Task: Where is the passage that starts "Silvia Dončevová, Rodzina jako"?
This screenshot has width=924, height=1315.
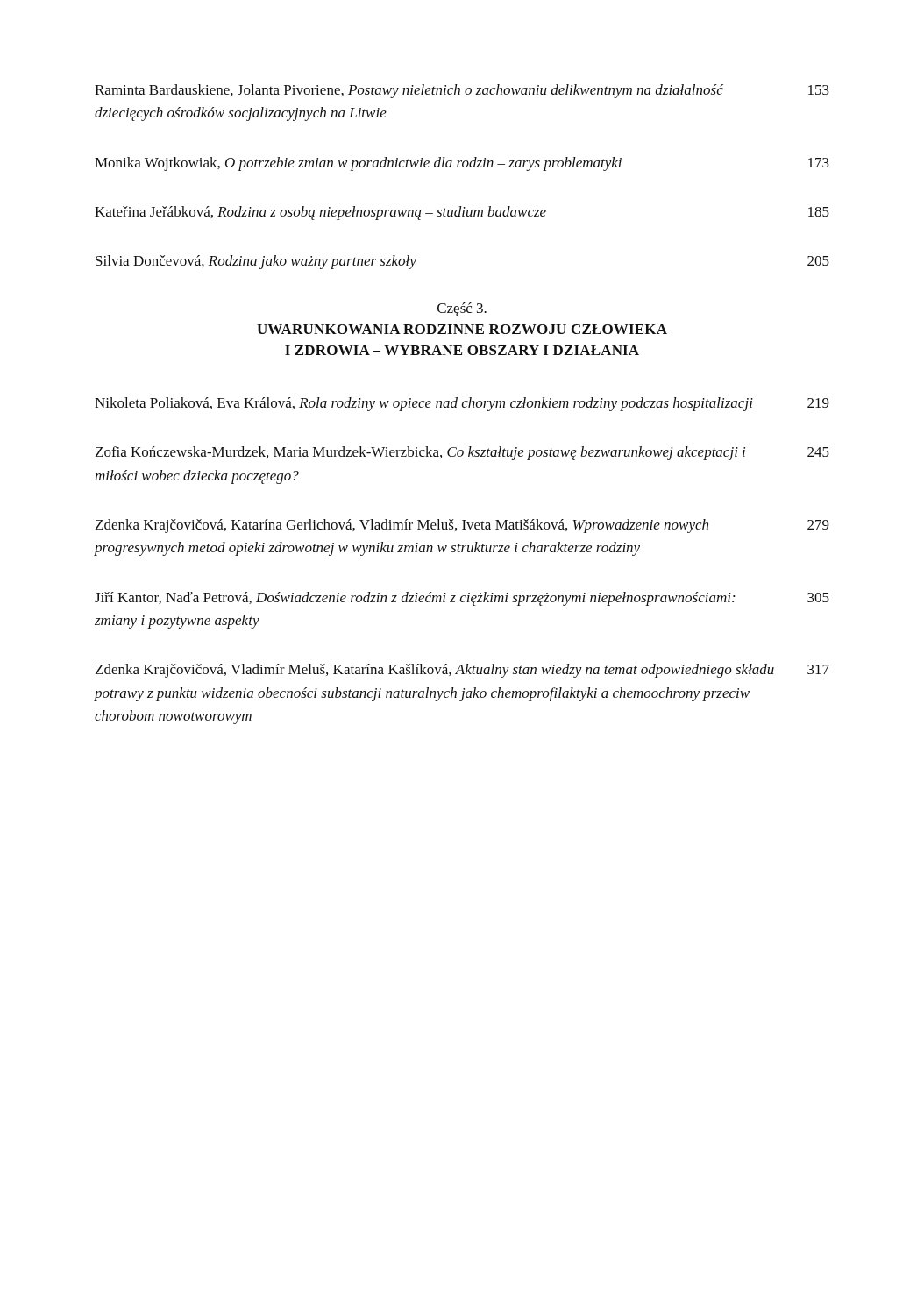Action: click(252, 262)
